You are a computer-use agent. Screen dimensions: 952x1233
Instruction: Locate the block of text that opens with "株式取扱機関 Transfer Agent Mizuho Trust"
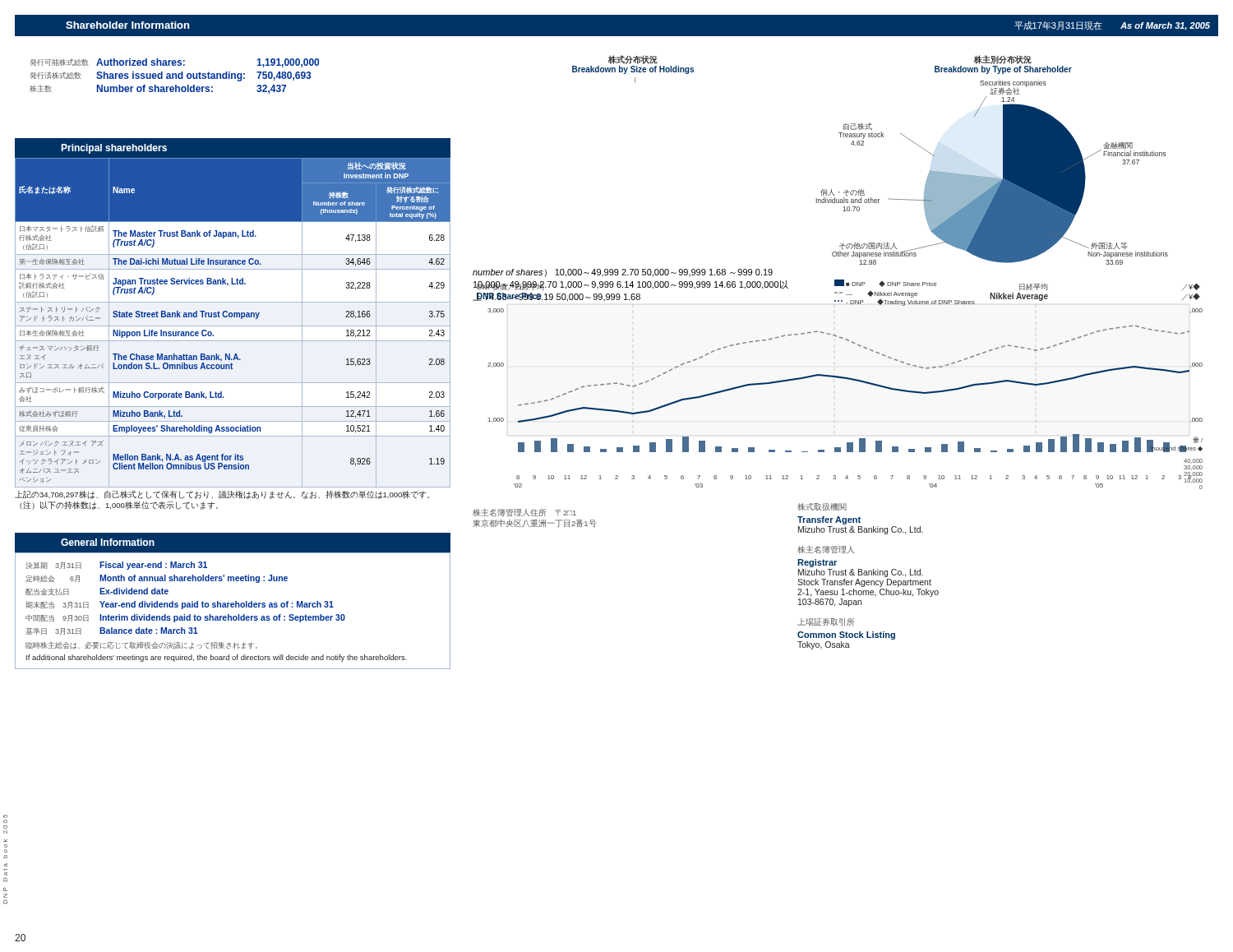(822, 507)
